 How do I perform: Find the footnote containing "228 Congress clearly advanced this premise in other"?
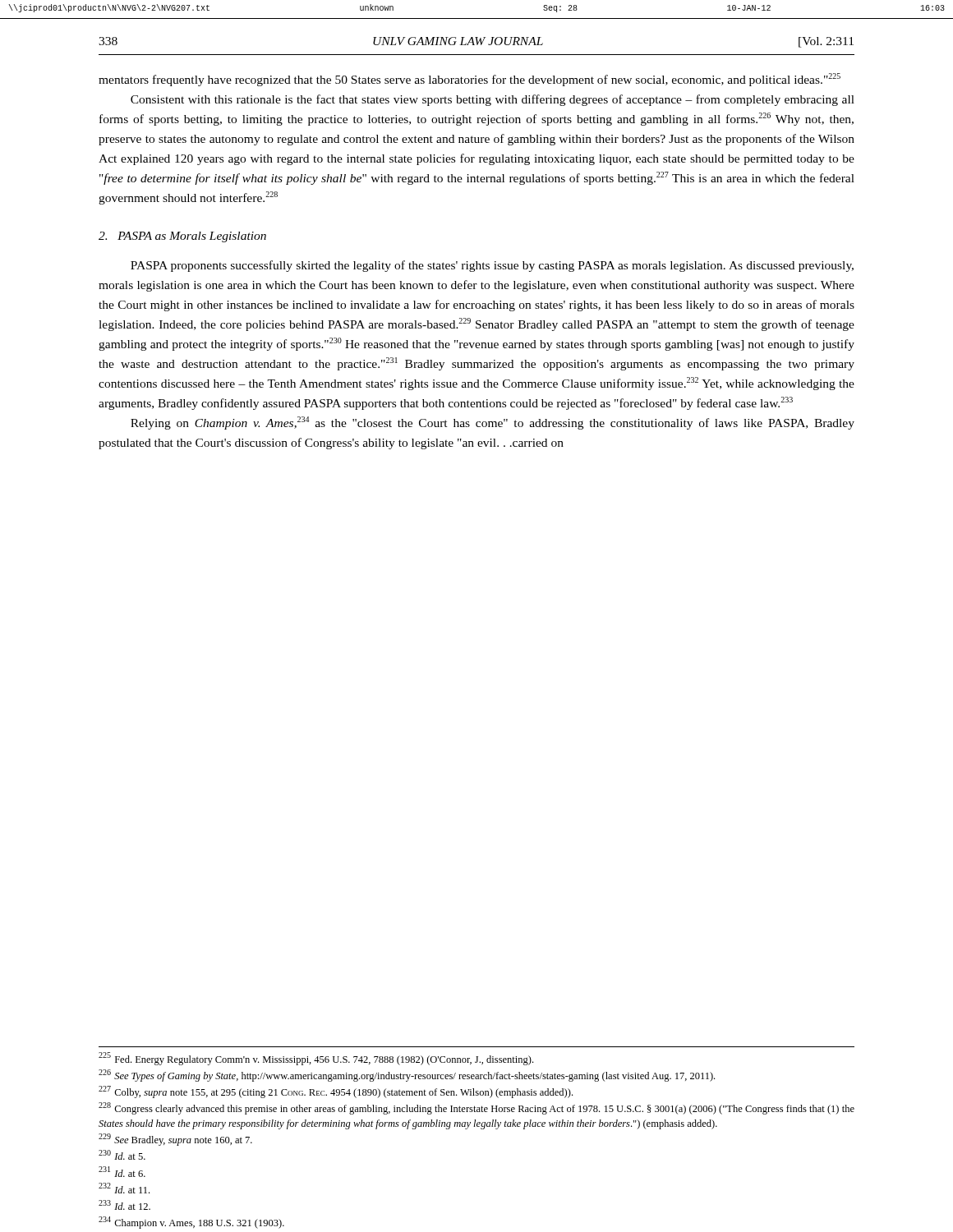[476, 1115]
